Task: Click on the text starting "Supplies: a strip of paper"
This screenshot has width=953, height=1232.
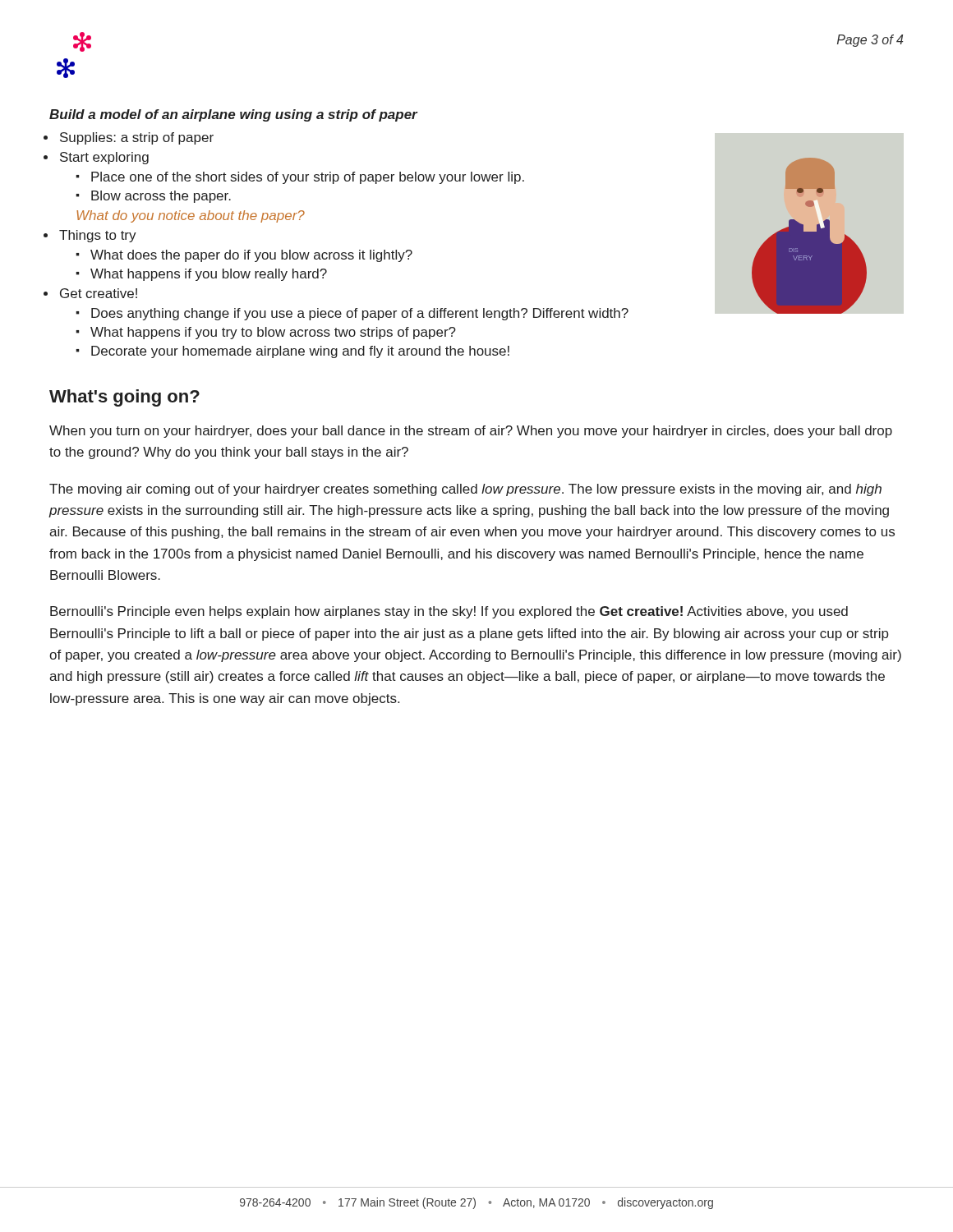Action: pos(136,138)
